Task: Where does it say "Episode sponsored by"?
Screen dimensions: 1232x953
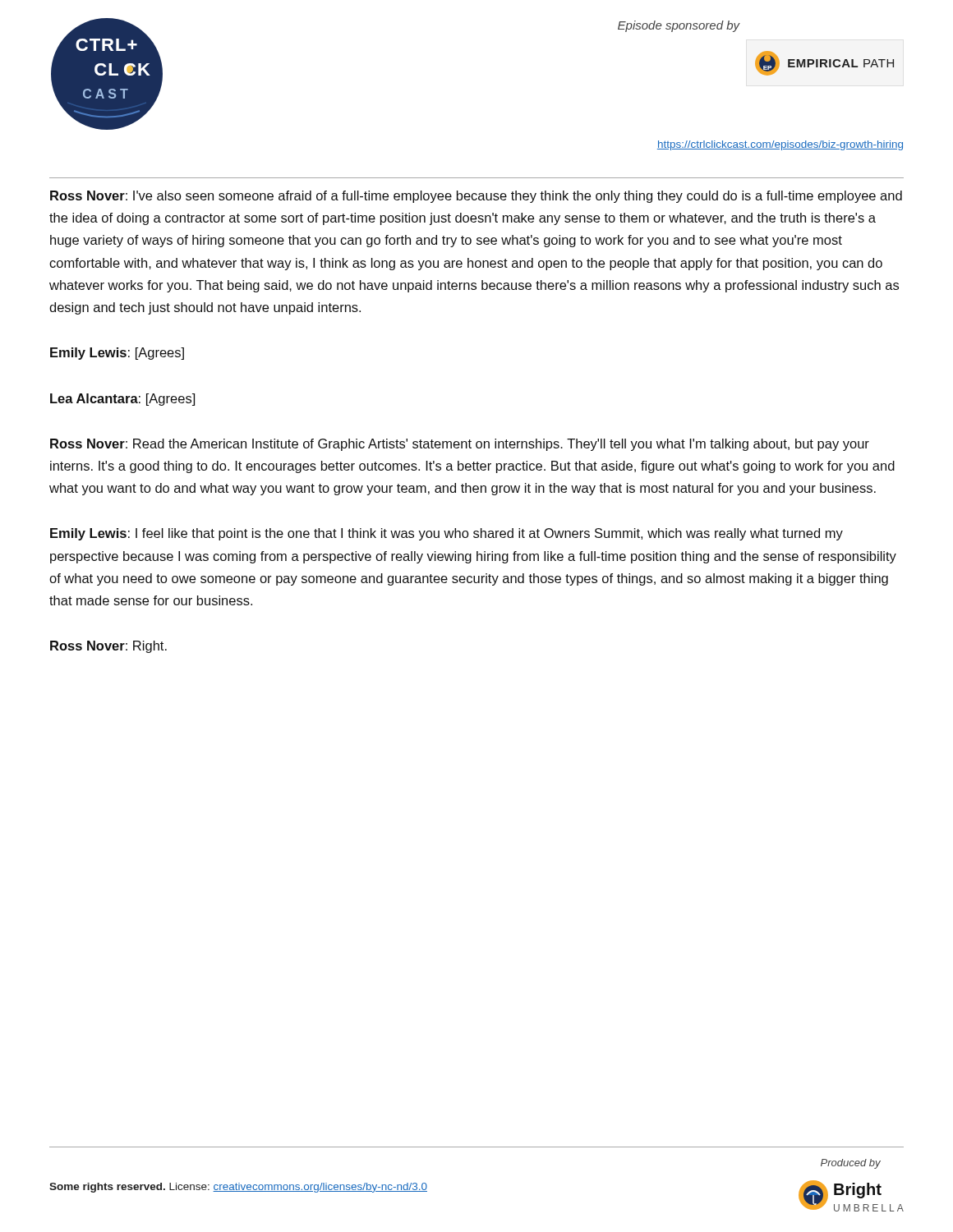Action: [678, 25]
